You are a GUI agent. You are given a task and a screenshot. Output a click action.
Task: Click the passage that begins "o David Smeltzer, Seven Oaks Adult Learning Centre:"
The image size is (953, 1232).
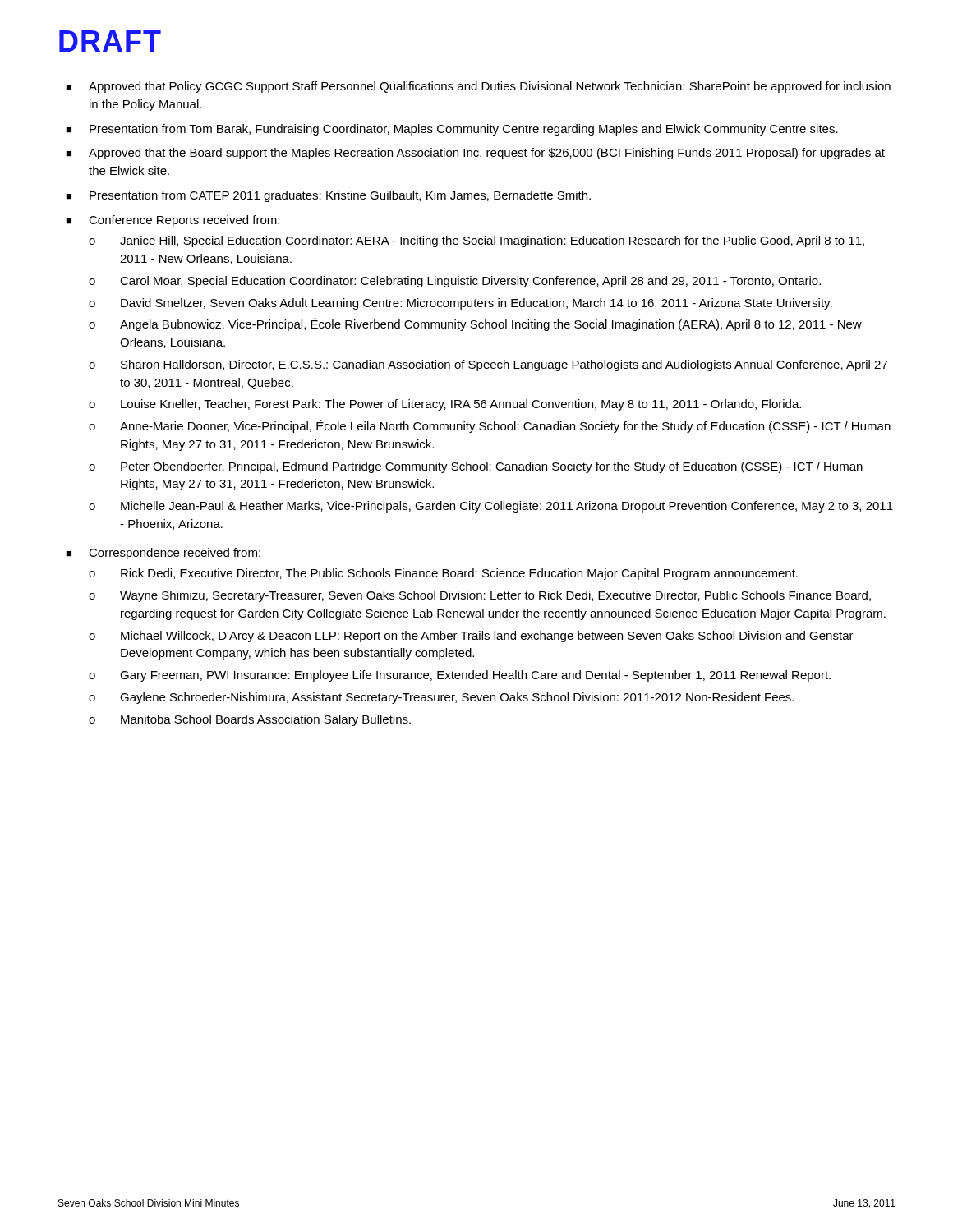(492, 303)
